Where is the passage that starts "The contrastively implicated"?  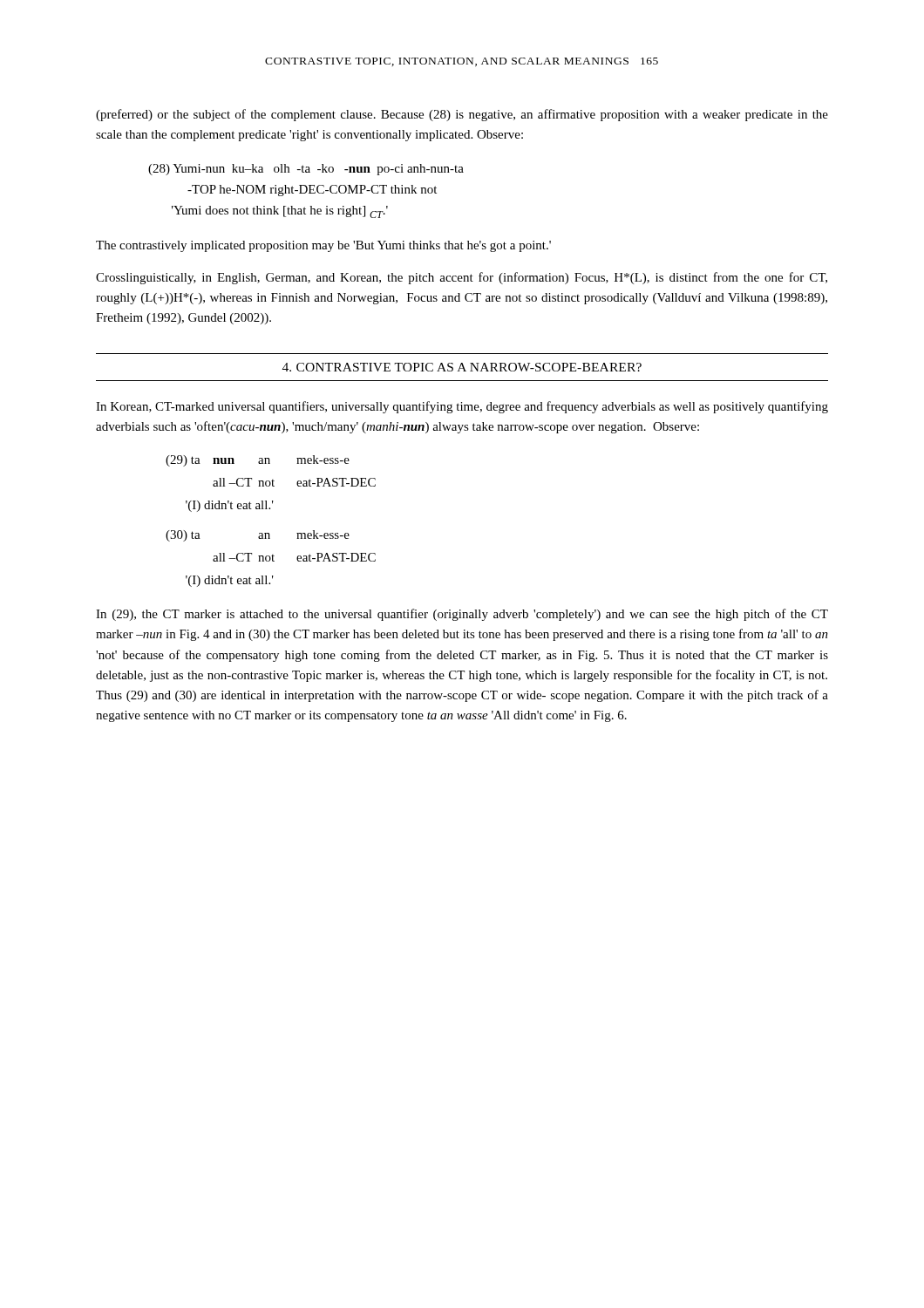pyautogui.click(x=324, y=245)
